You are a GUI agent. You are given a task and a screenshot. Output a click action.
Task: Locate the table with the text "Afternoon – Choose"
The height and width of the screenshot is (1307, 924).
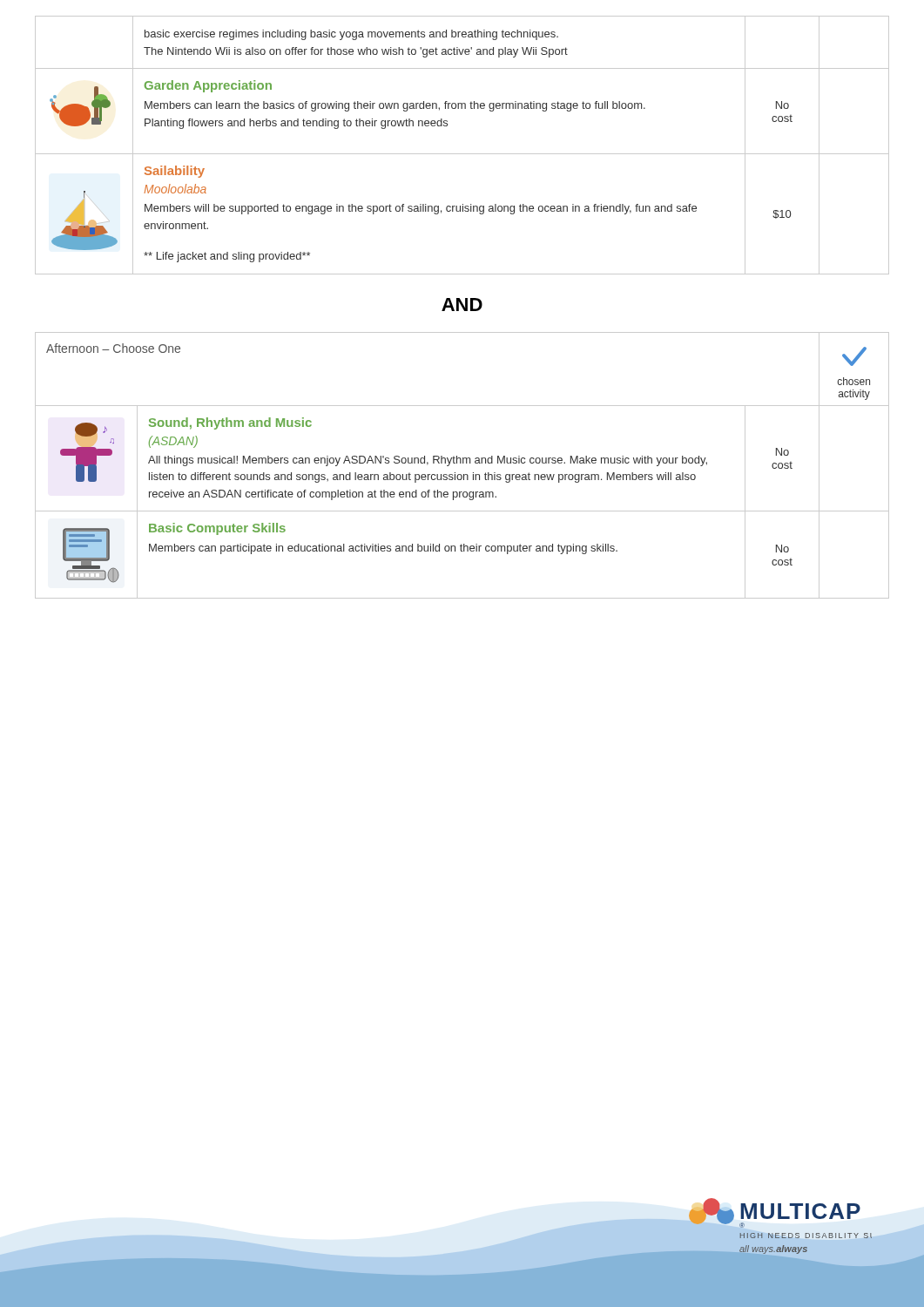tap(462, 465)
